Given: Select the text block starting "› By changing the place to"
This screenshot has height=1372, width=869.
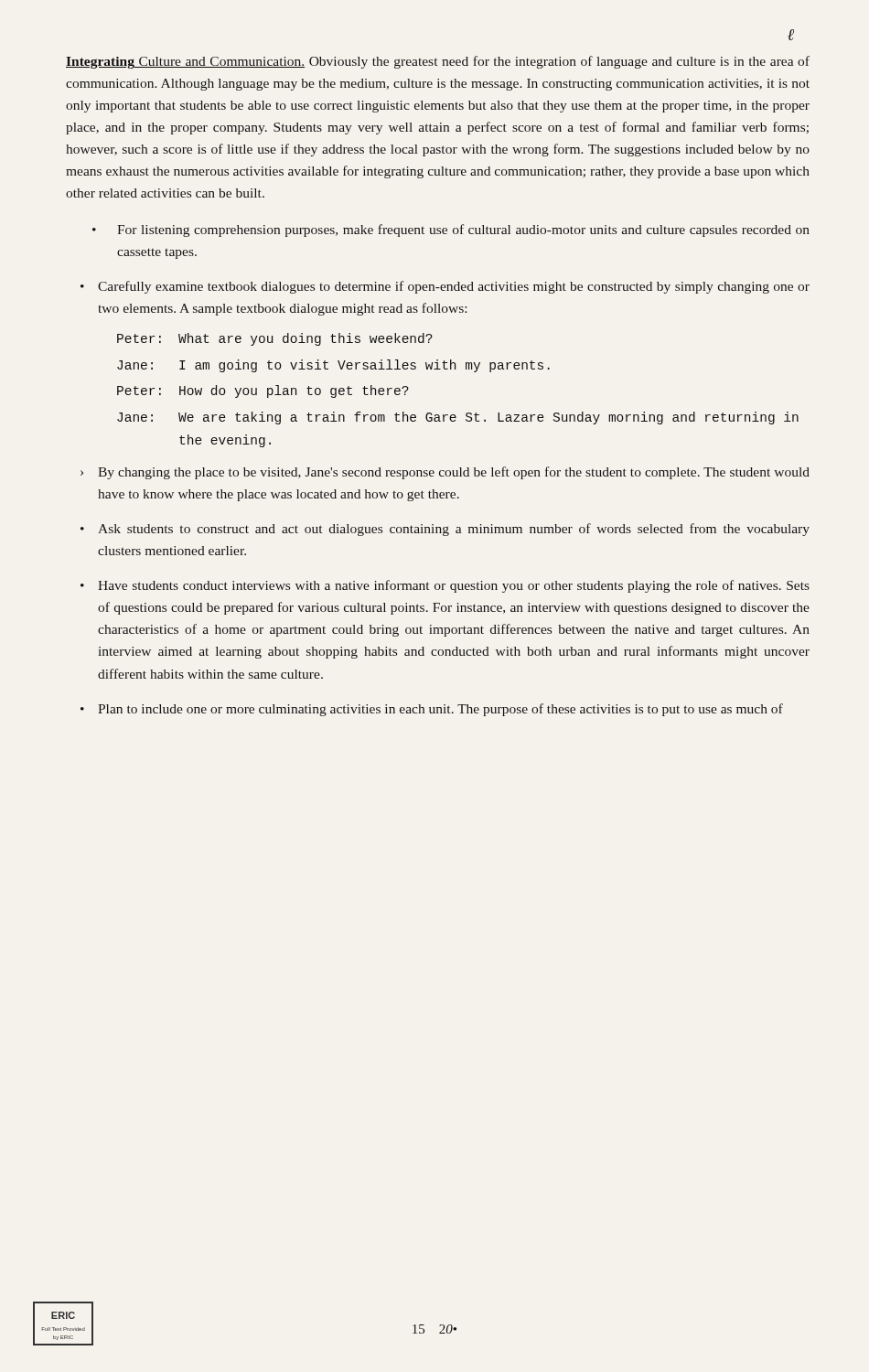Looking at the screenshot, I should 445,483.
